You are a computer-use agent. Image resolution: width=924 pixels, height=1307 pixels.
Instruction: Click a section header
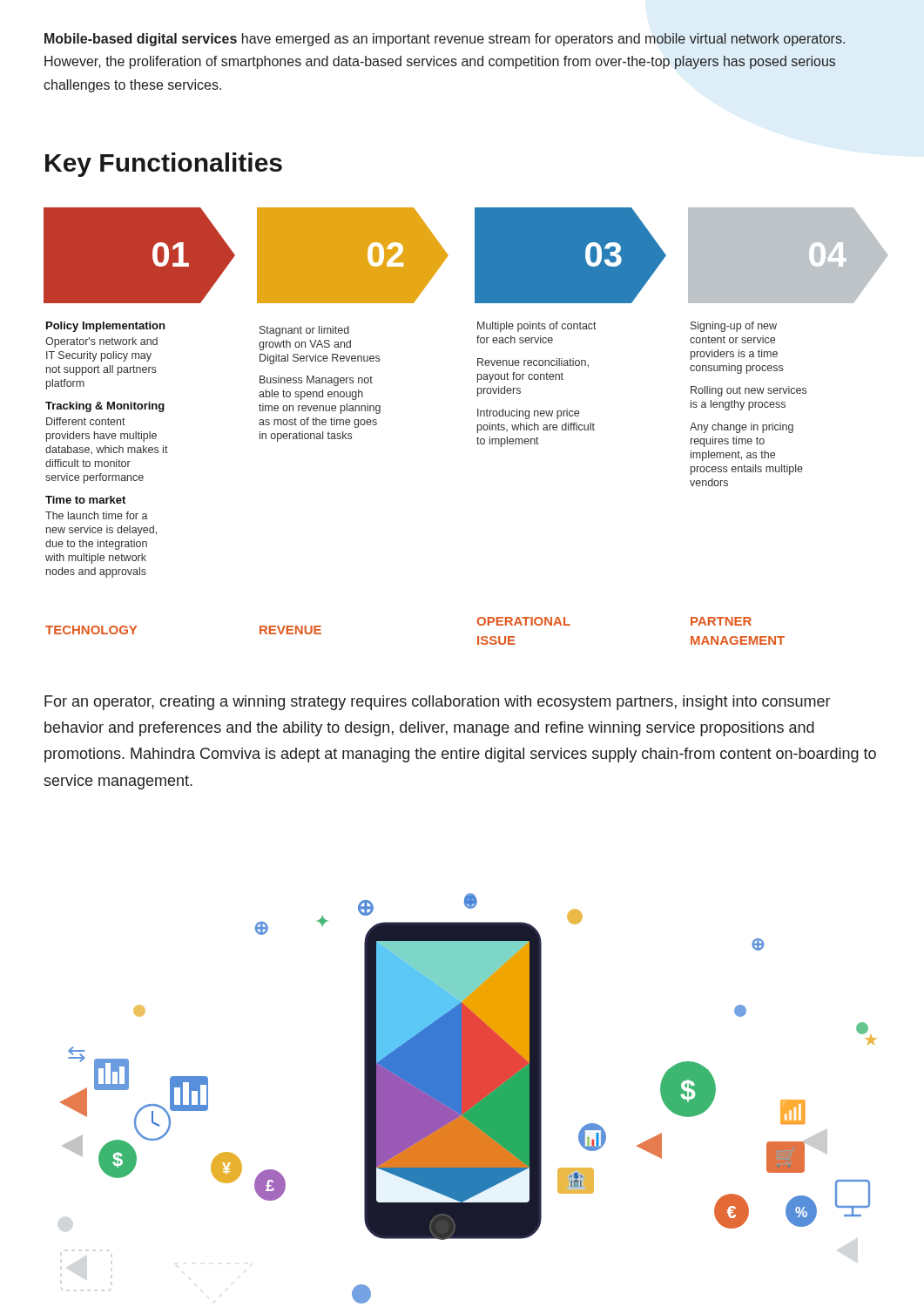tap(163, 162)
